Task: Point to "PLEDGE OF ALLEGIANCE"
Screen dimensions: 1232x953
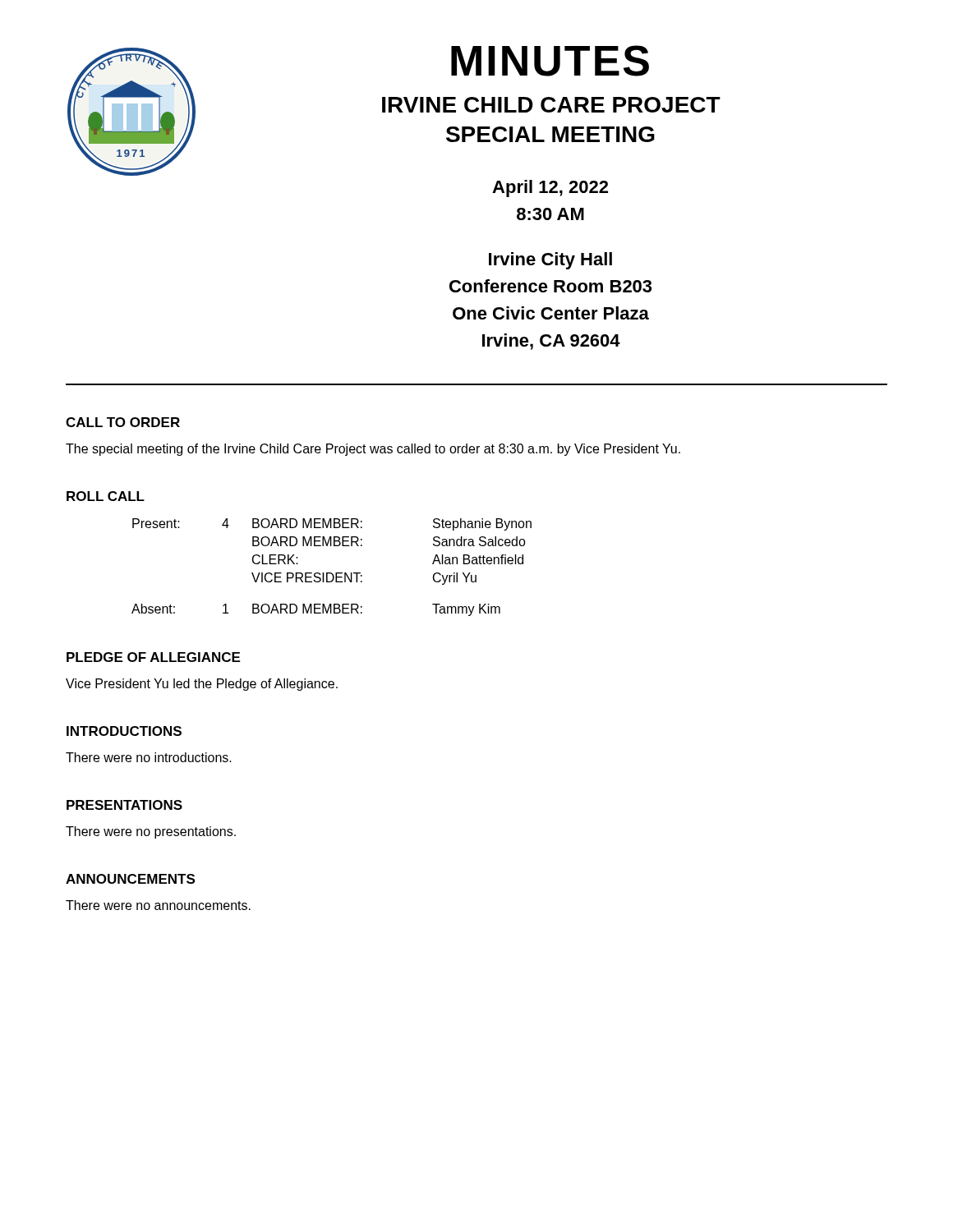Action: click(x=153, y=657)
